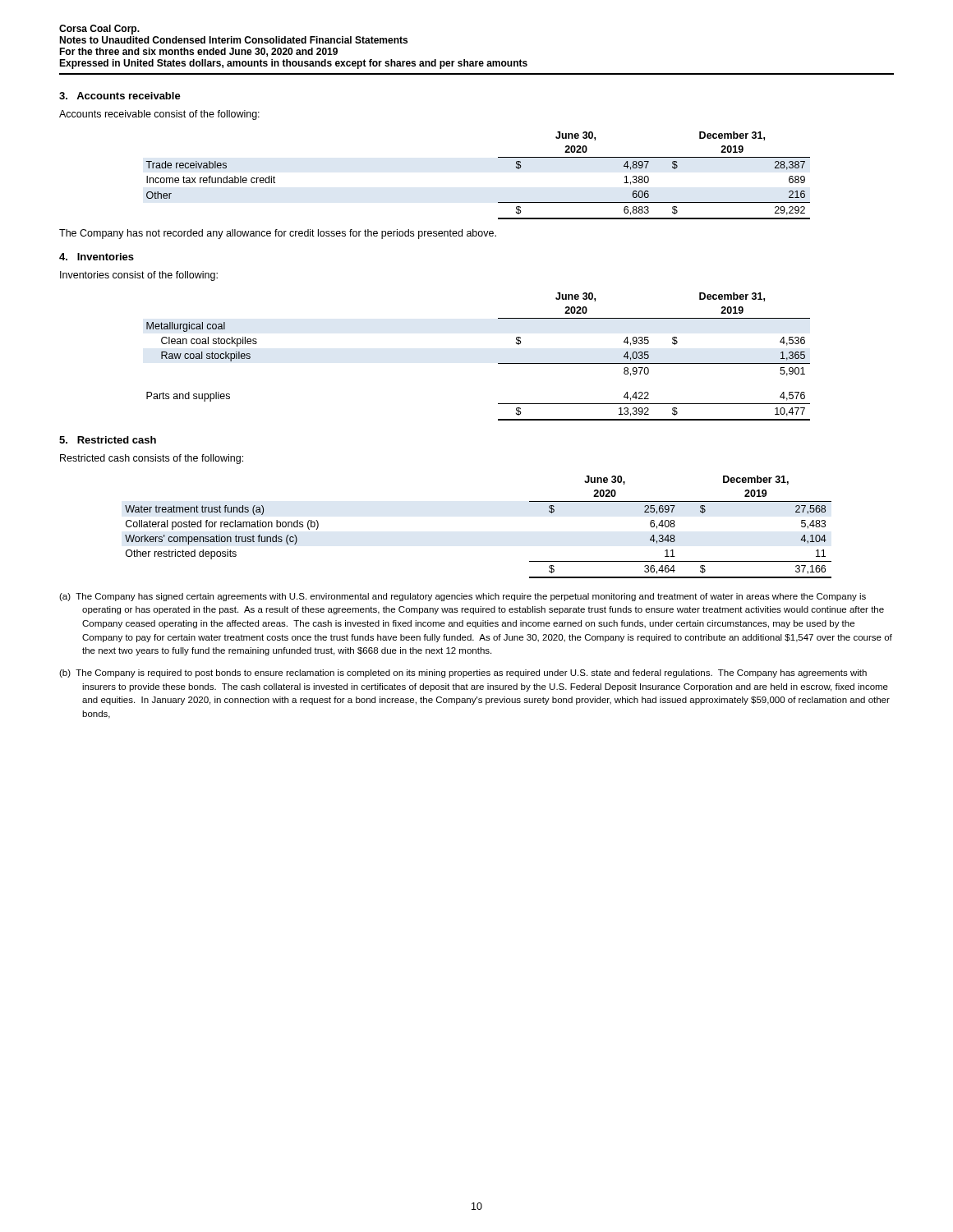
Task: Navigate to the text starting "(a) The Company has signed certain agreements with"
Action: click(476, 623)
